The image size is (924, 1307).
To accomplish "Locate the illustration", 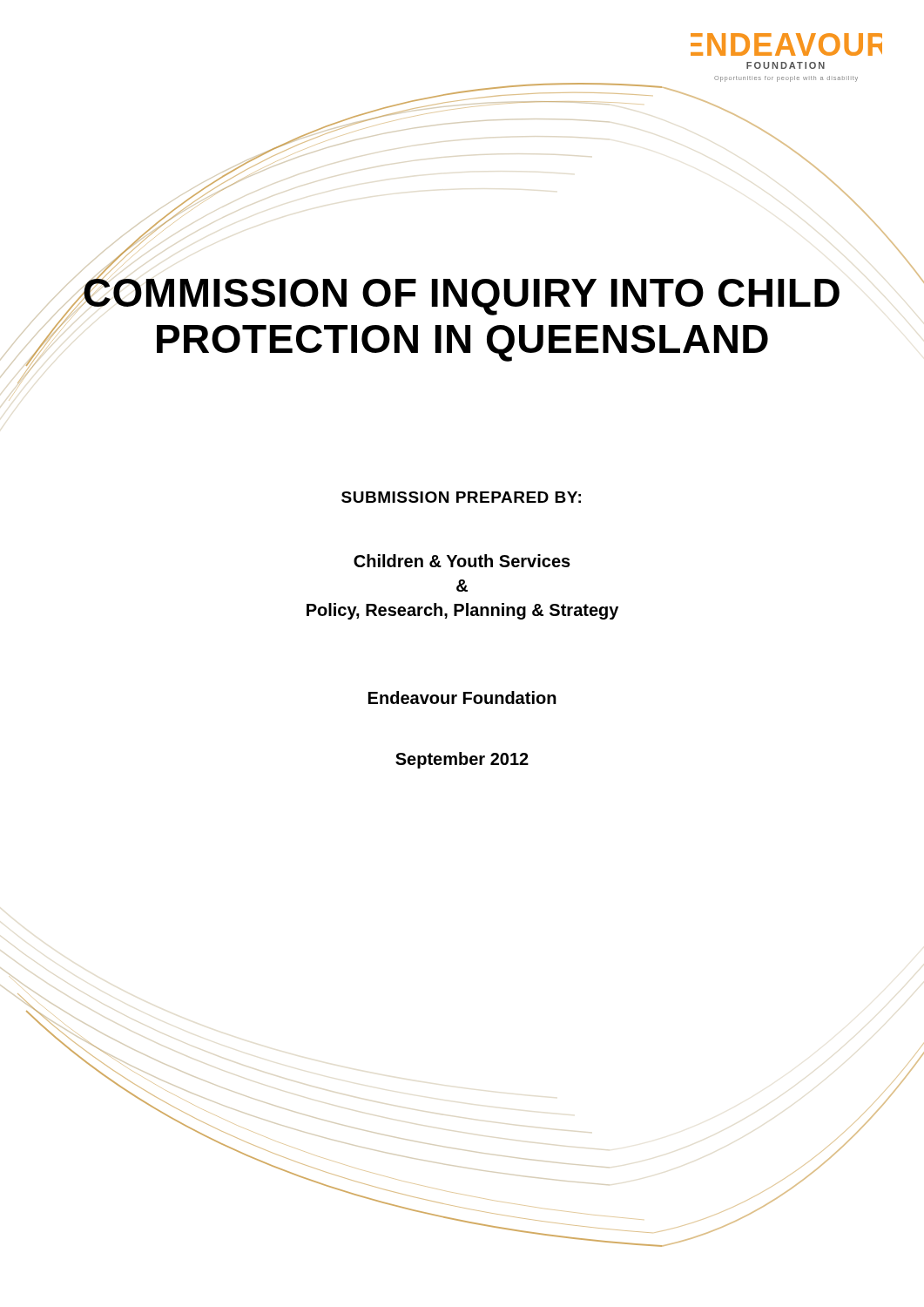I will 462,654.
